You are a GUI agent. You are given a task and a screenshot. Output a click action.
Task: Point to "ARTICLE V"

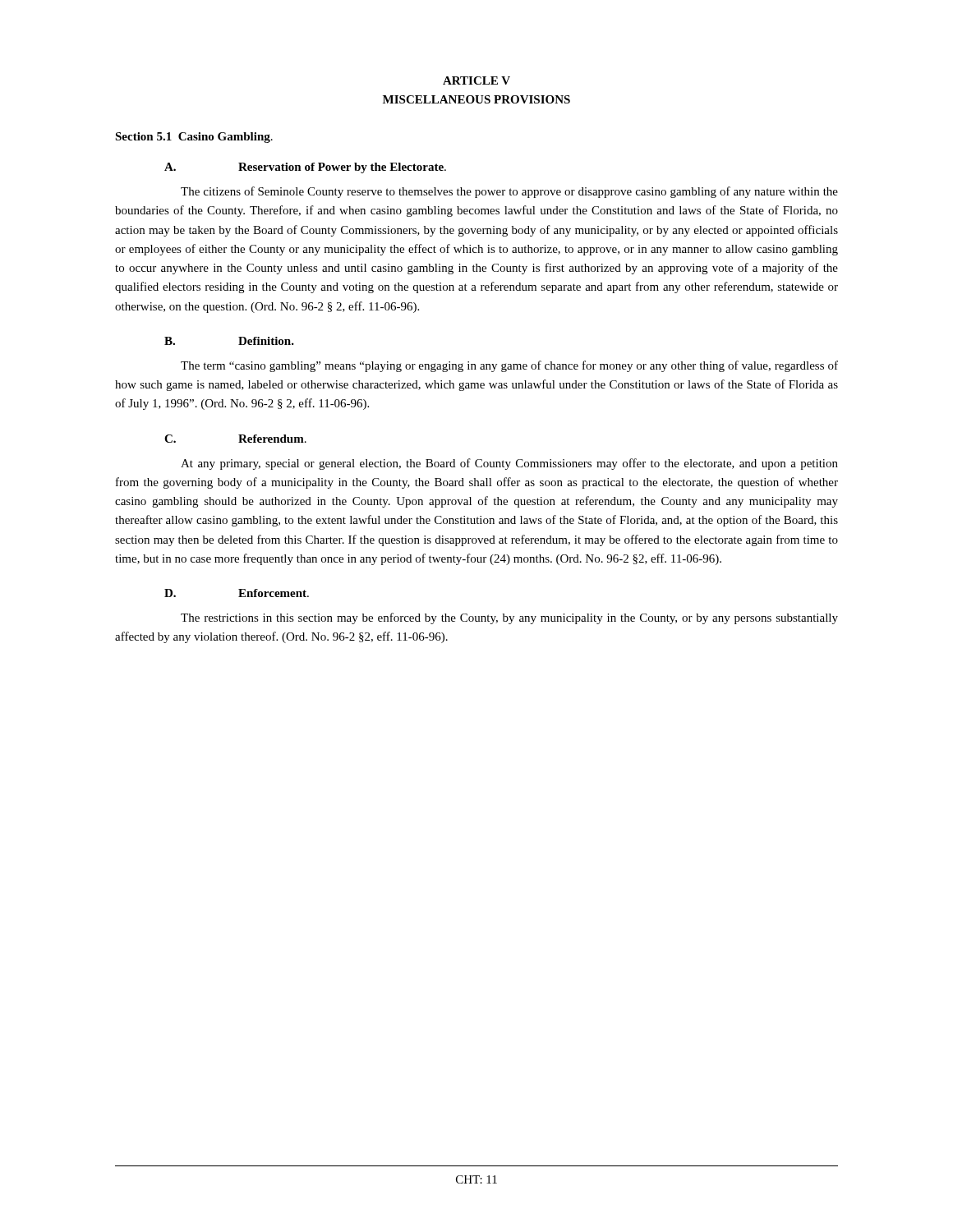[476, 81]
